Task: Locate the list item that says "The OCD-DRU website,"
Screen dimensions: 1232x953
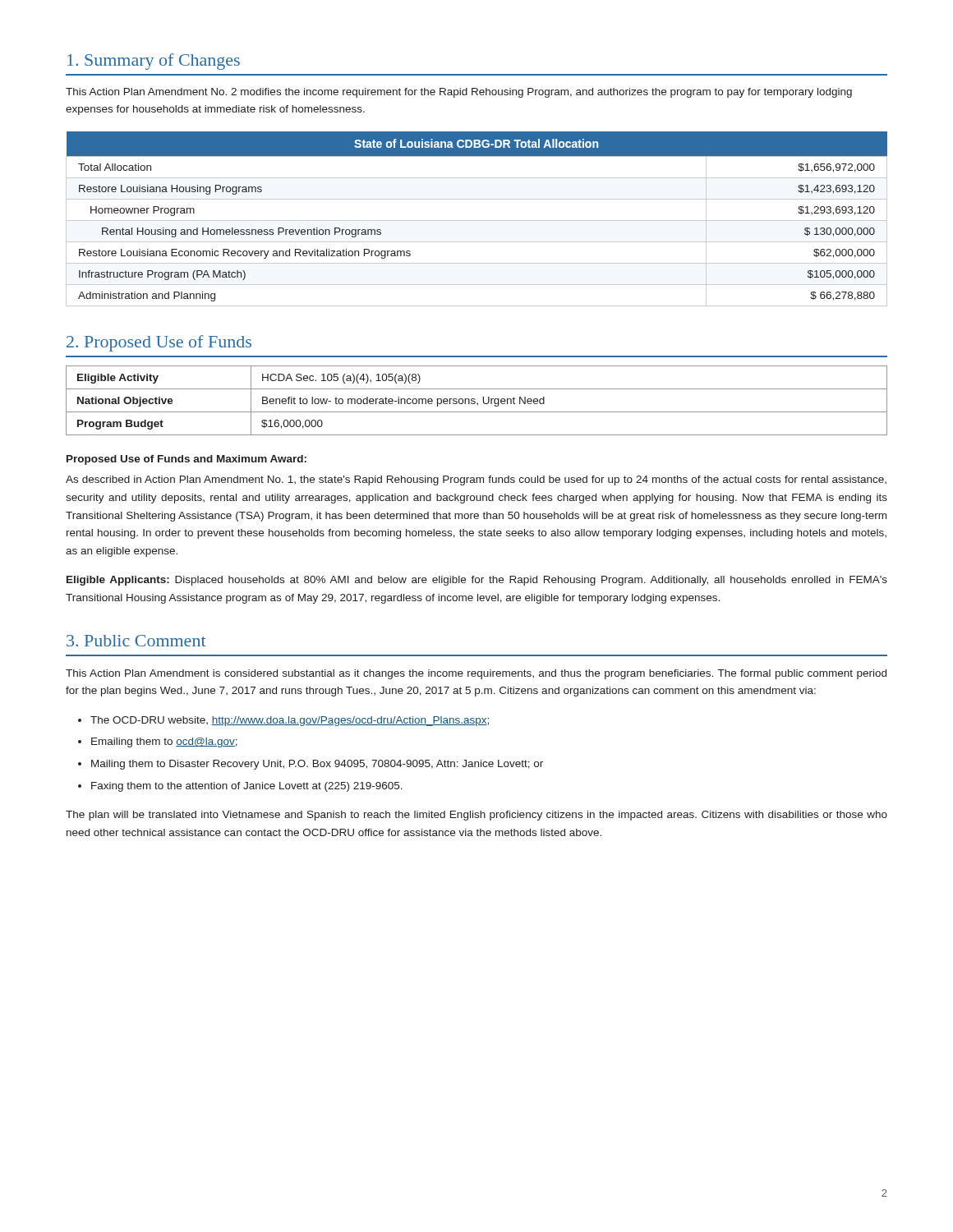Action: pos(290,720)
